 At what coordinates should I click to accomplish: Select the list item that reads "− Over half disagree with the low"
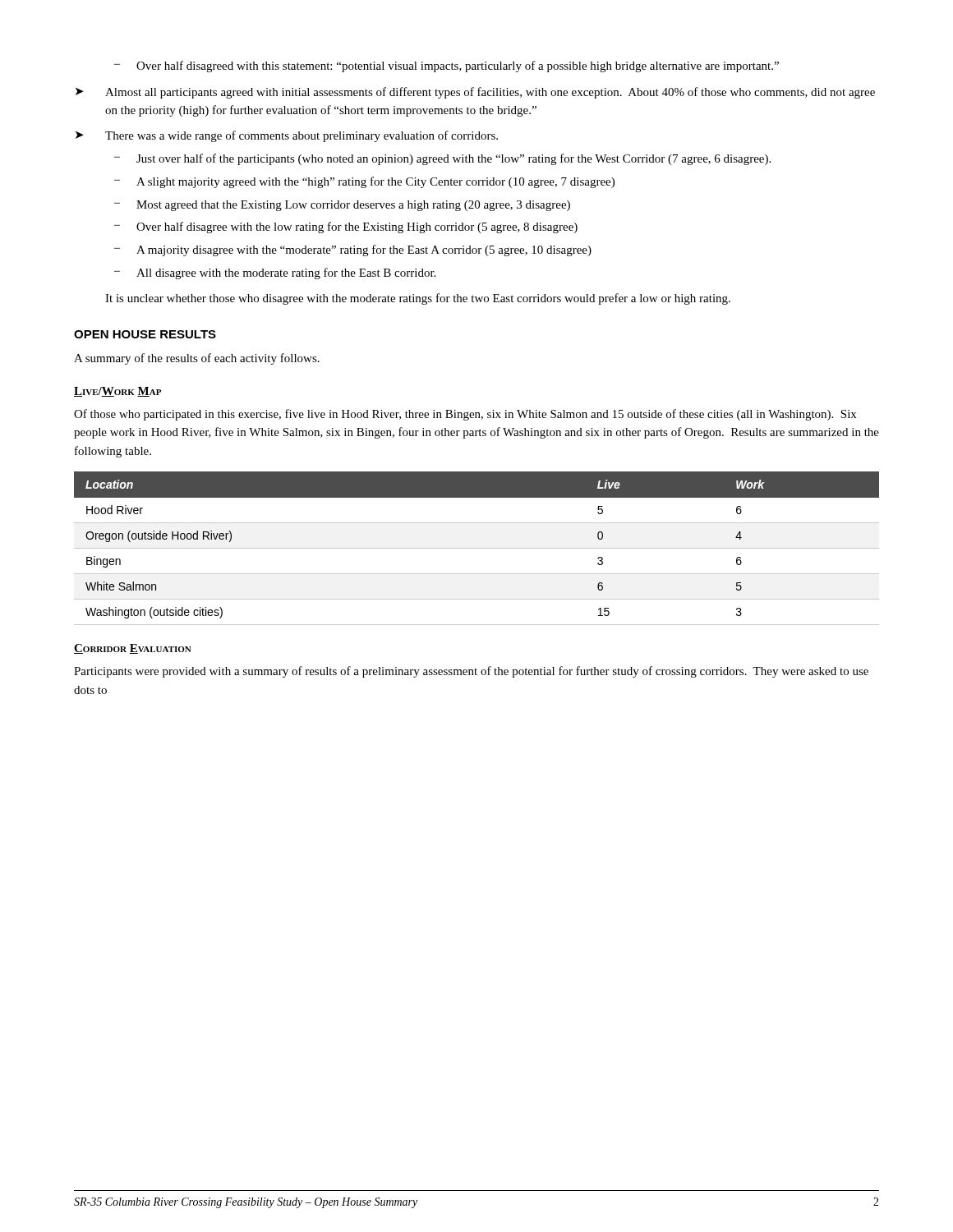(x=496, y=228)
